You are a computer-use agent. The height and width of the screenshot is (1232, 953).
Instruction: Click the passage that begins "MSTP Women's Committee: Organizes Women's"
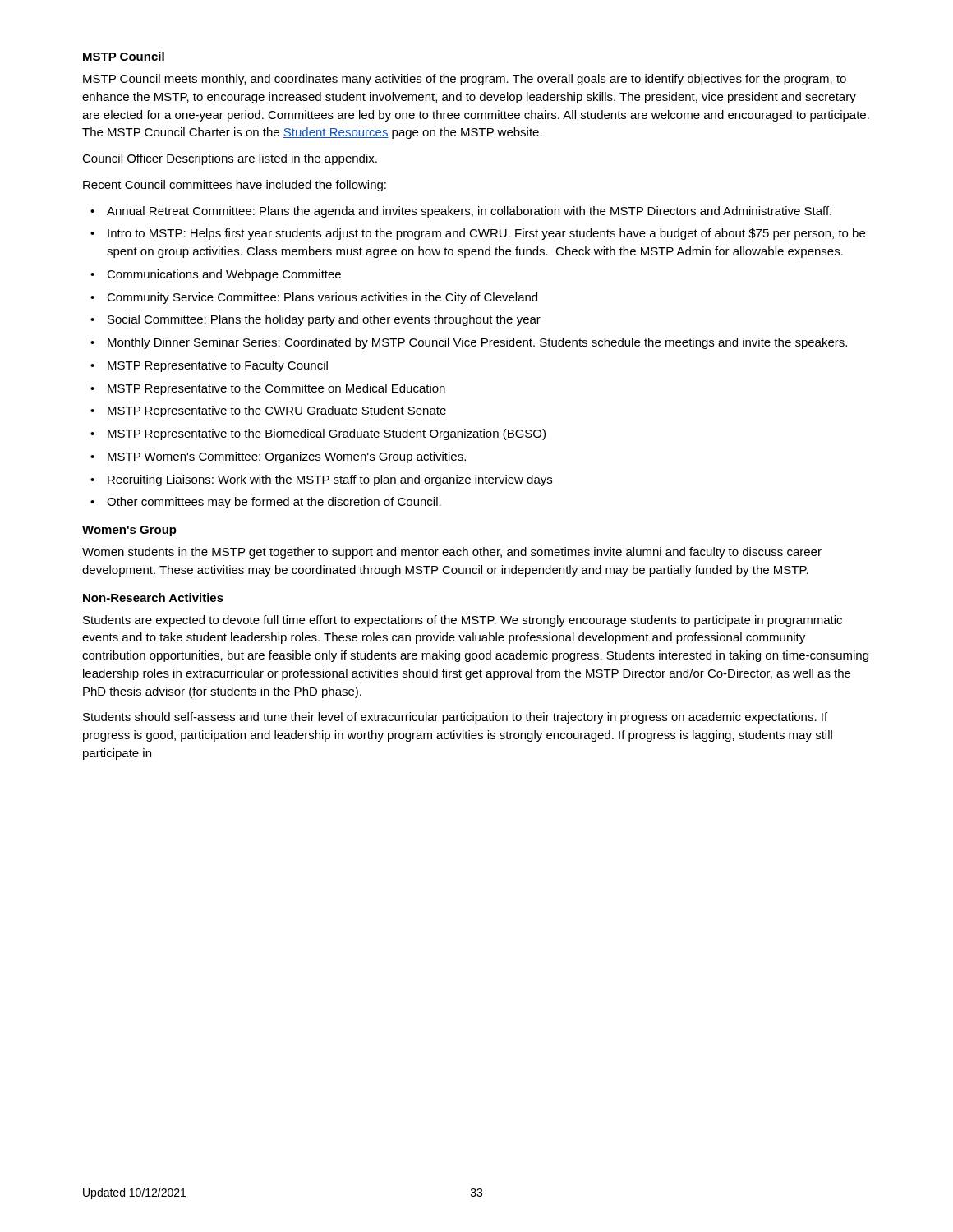click(x=287, y=456)
